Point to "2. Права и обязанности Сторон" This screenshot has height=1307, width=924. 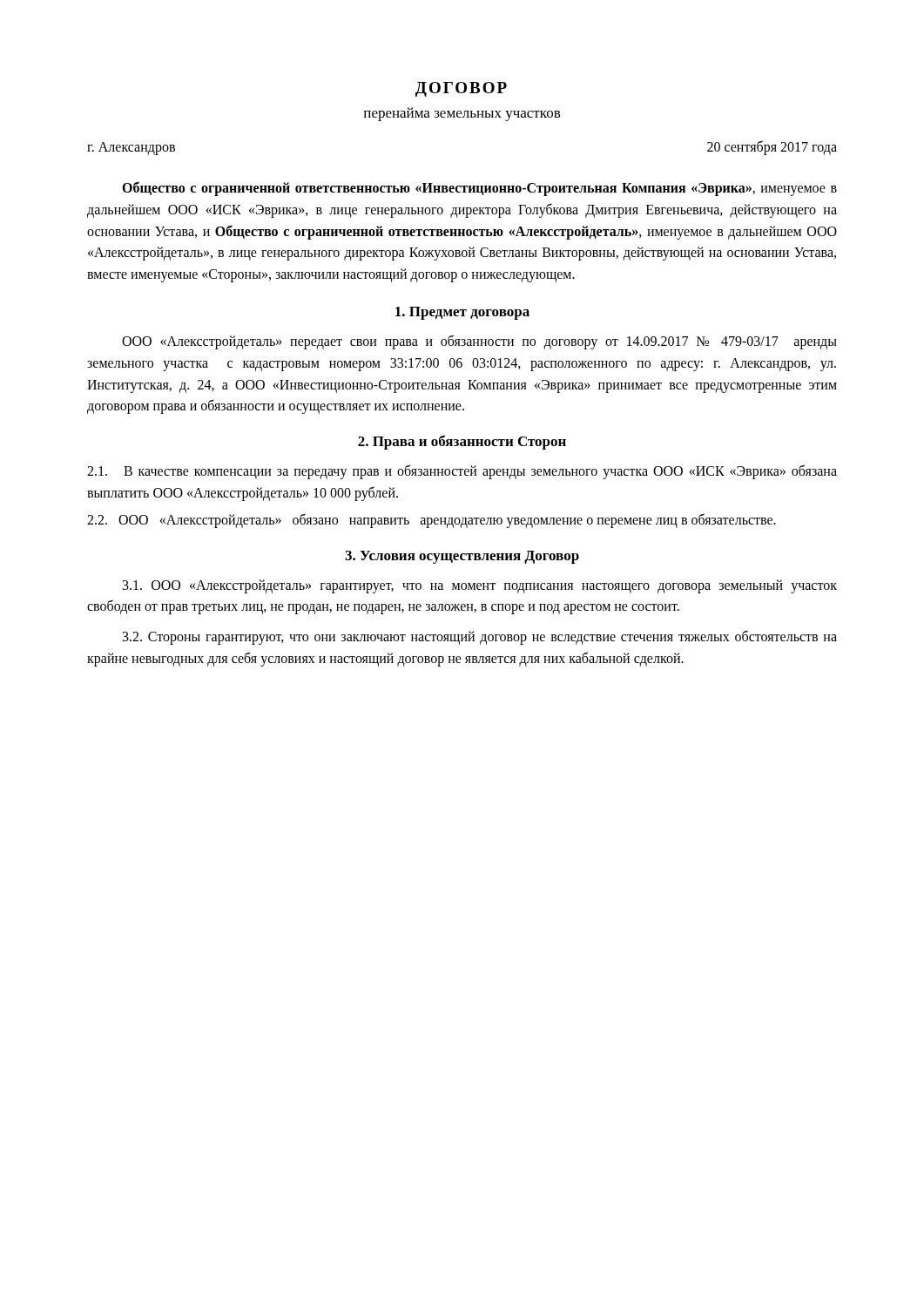(x=462, y=441)
